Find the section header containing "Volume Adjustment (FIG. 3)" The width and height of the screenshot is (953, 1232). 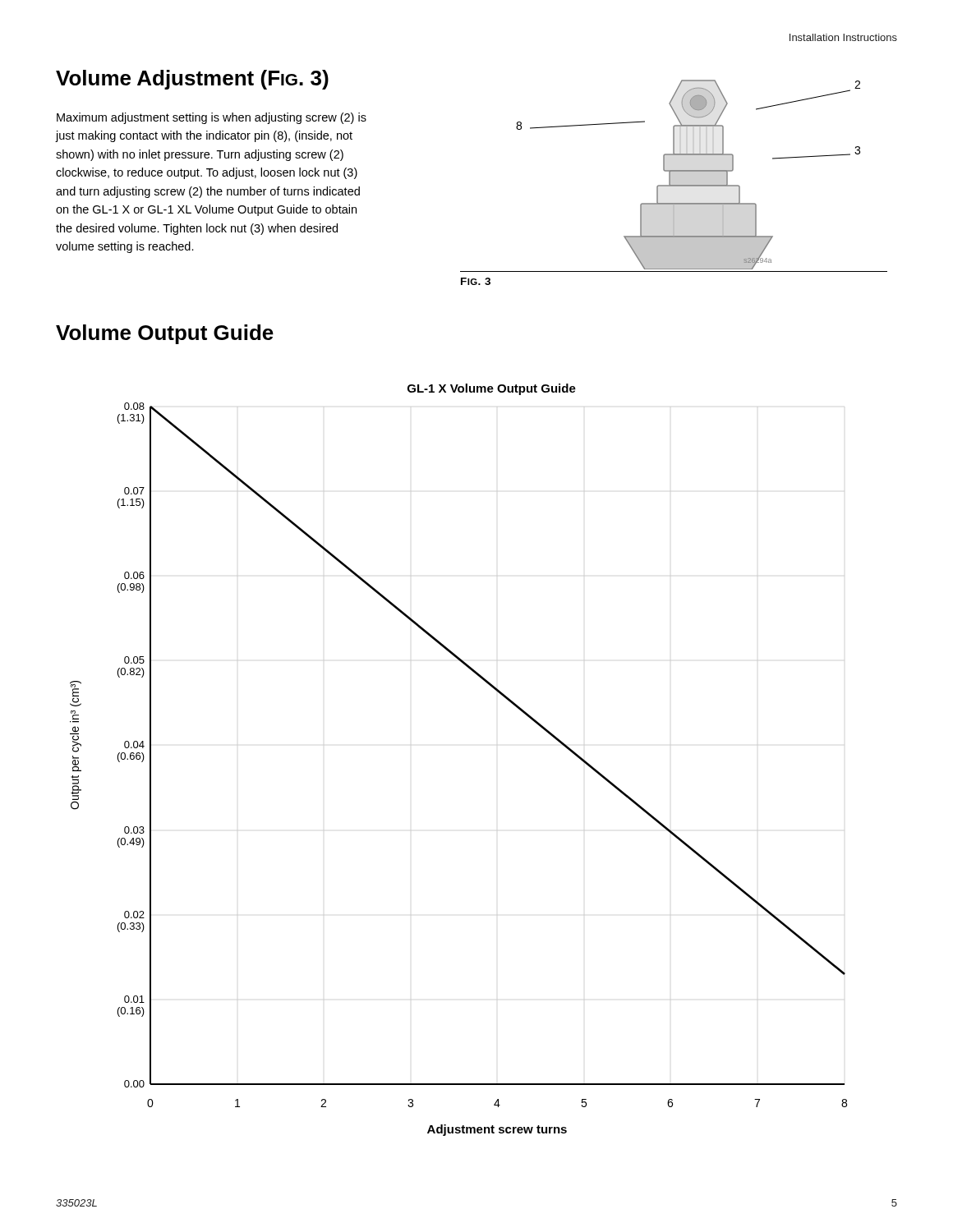(x=192, y=78)
